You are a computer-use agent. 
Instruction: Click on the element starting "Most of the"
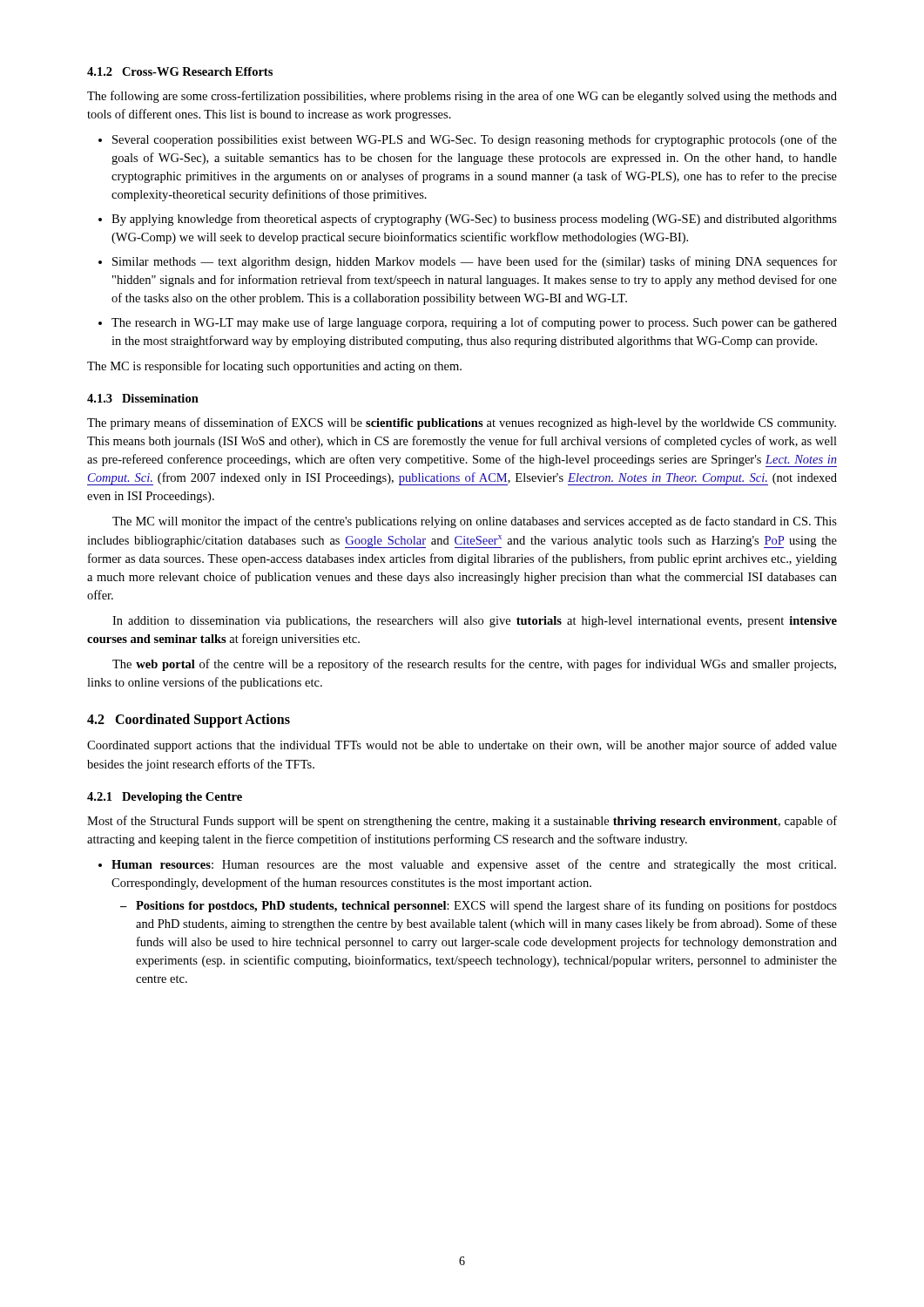pyautogui.click(x=462, y=830)
